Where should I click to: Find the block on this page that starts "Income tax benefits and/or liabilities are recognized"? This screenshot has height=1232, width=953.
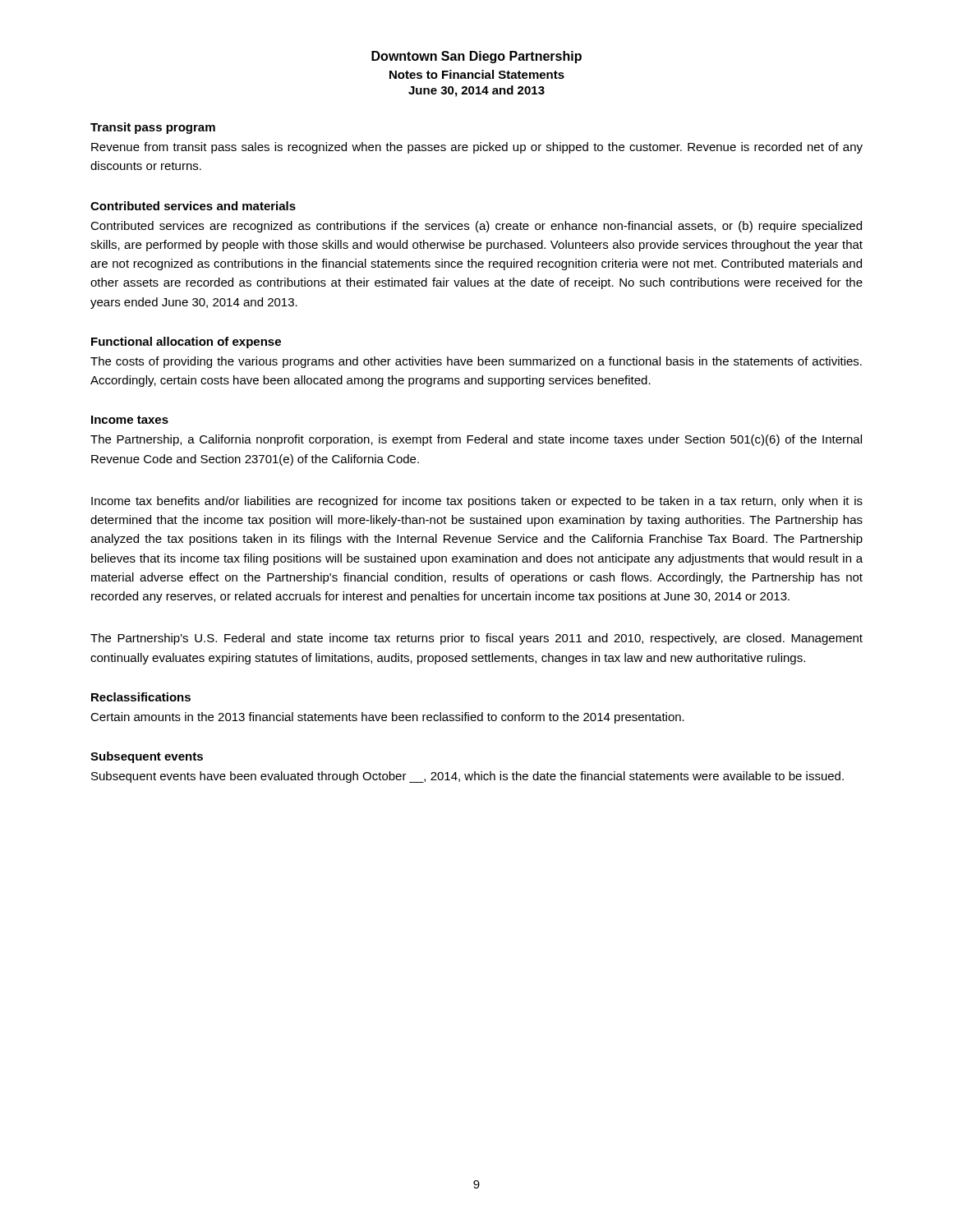[x=476, y=548]
